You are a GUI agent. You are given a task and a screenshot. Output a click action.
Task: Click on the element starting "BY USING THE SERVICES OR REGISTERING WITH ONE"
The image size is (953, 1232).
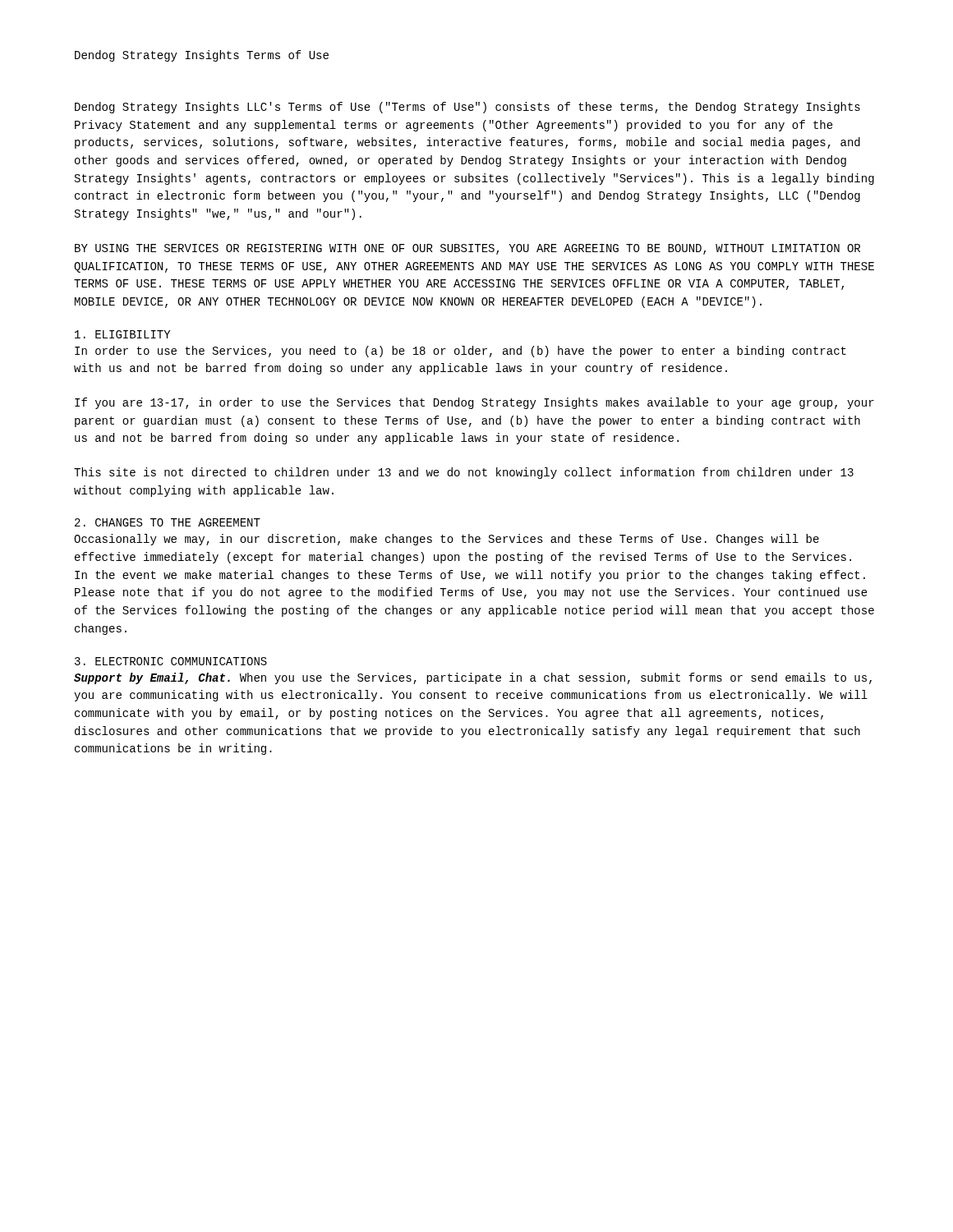coord(474,275)
